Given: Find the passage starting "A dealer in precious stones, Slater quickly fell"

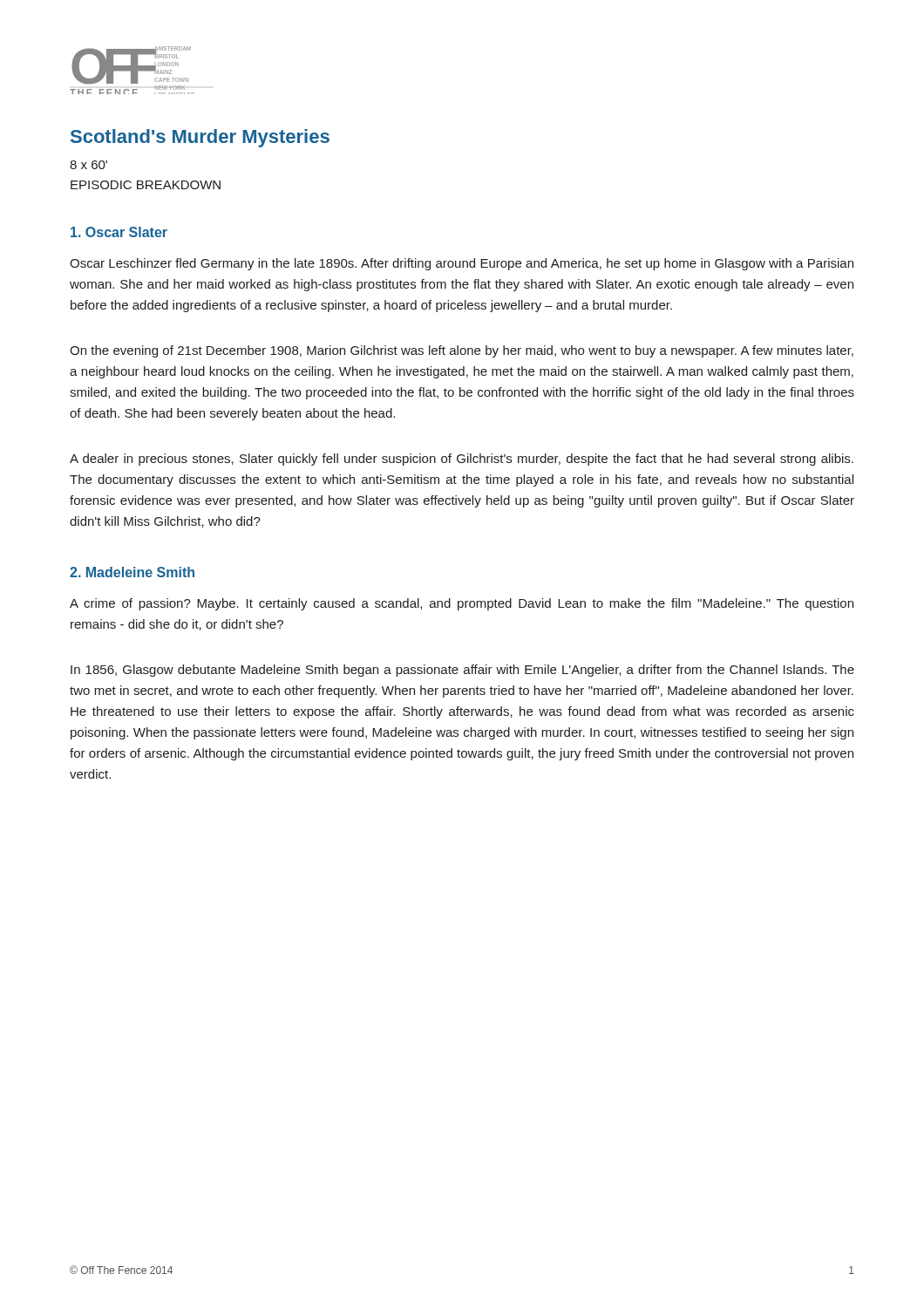Looking at the screenshot, I should pyautogui.click(x=462, y=490).
